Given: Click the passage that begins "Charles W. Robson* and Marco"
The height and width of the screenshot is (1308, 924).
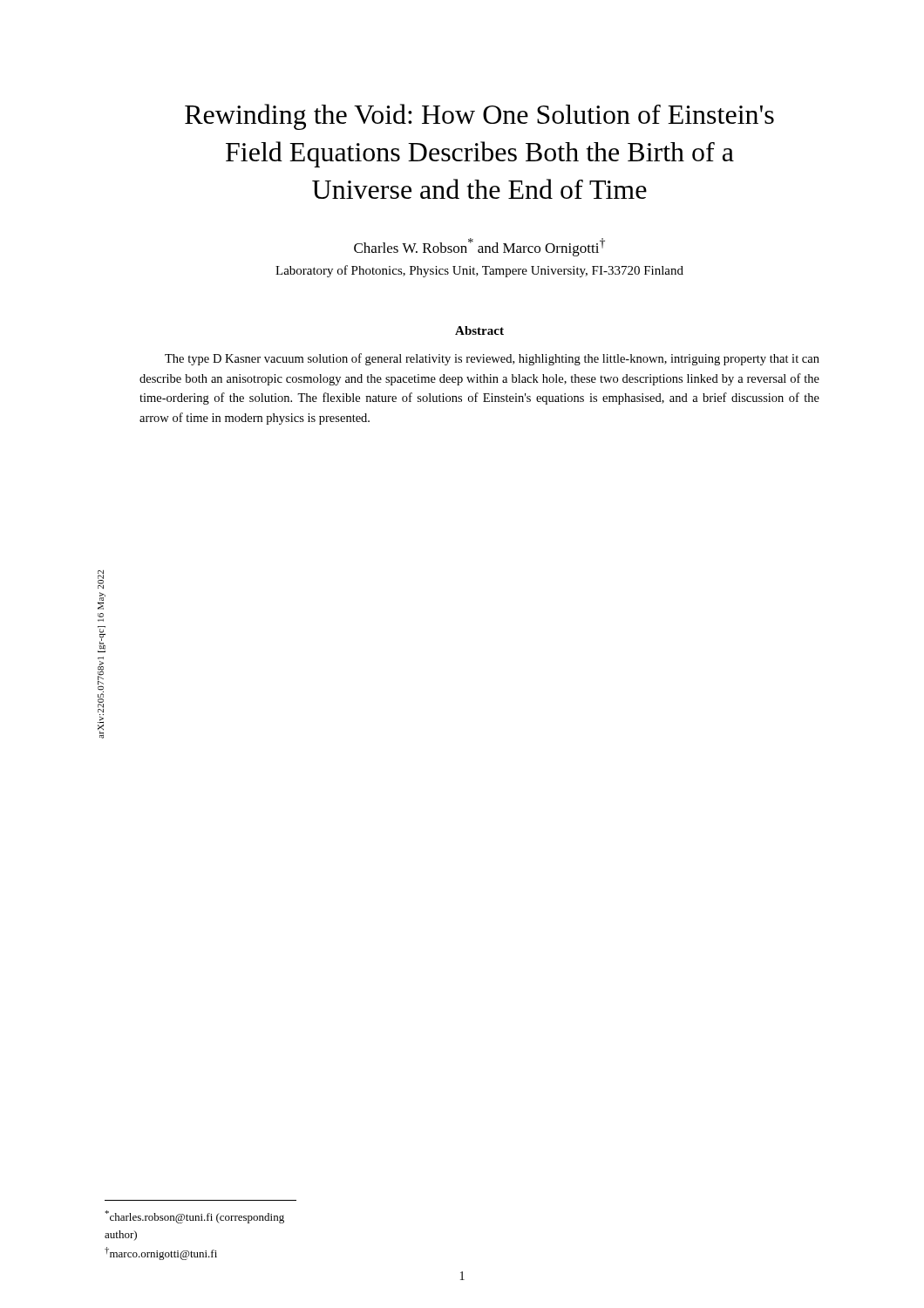Looking at the screenshot, I should tap(479, 245).
